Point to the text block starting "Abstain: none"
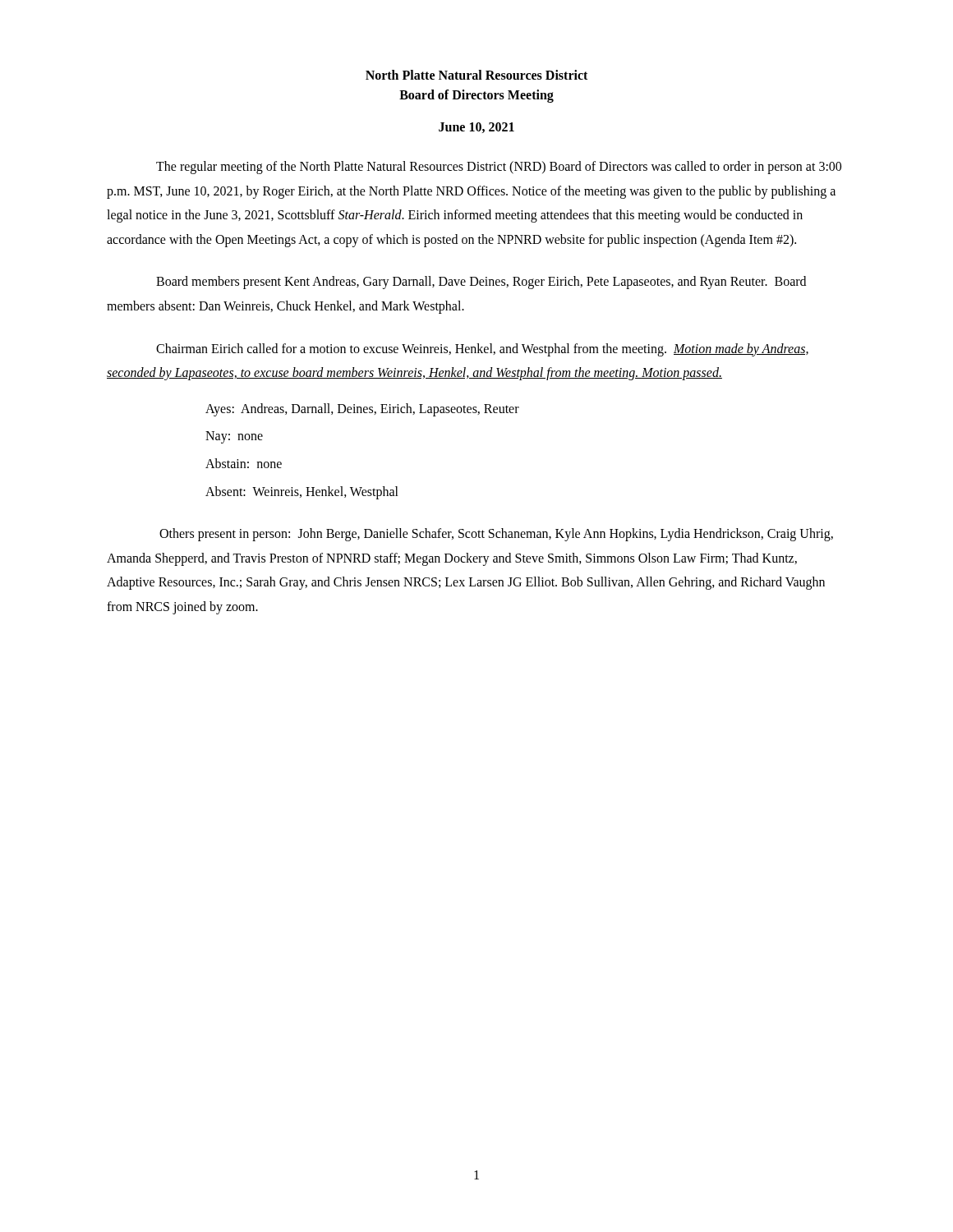 pos(244,464)
